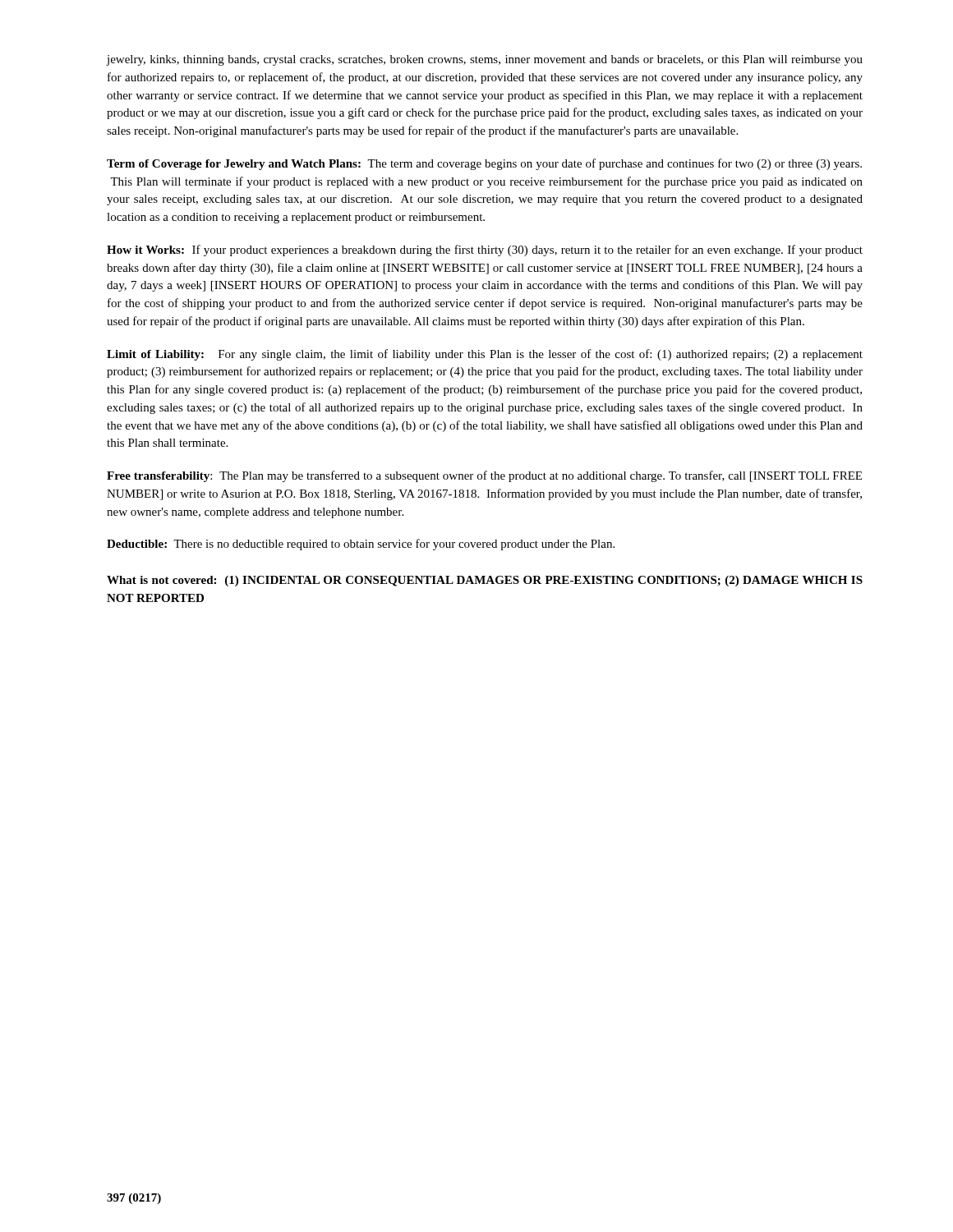Select the passage starting "What is not covered: (1) INCIDENTAL"
953x1232 pixels.
point(485,589)
